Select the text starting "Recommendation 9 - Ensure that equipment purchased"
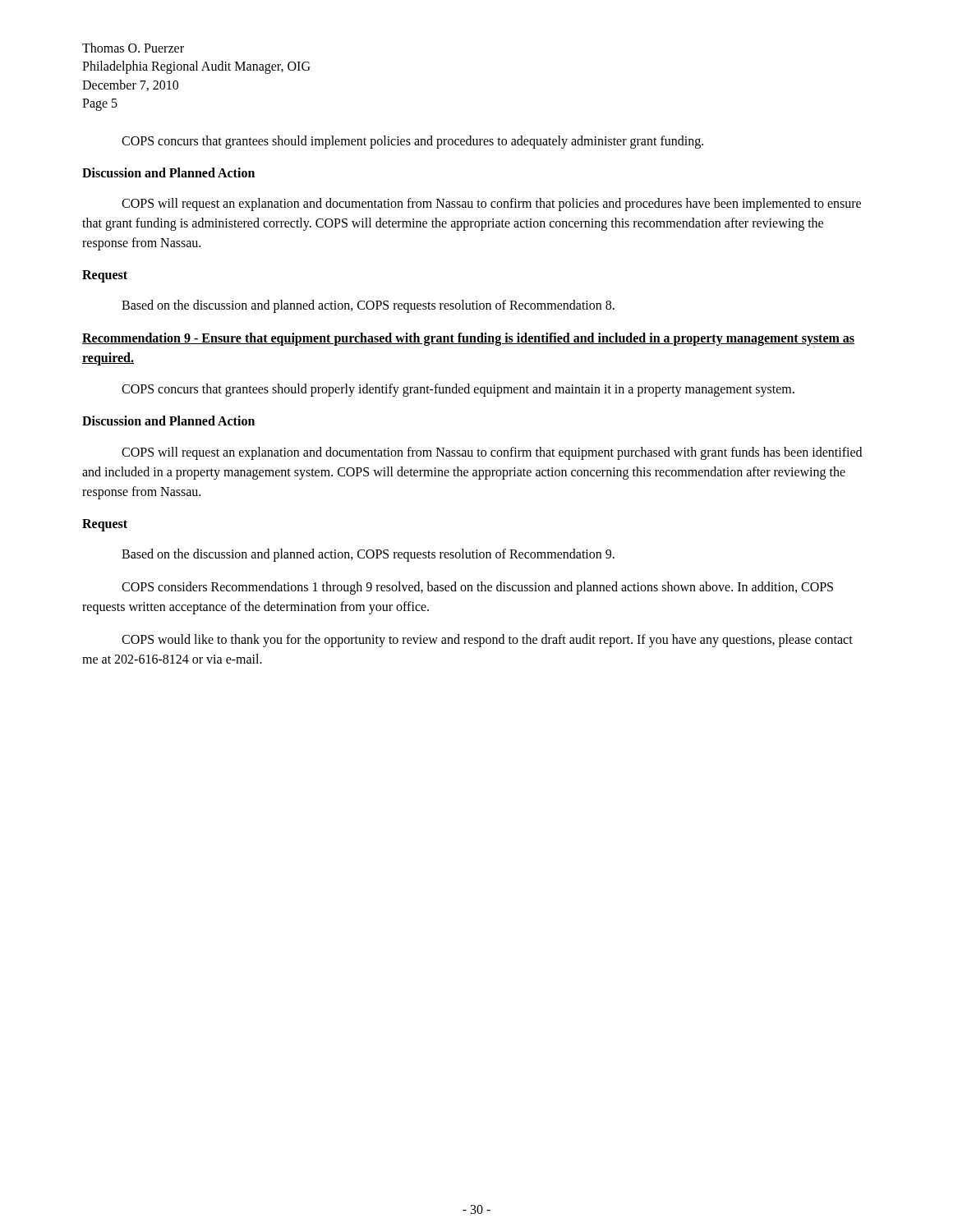This screenshot has height=1232, width=953. [468, 348]
